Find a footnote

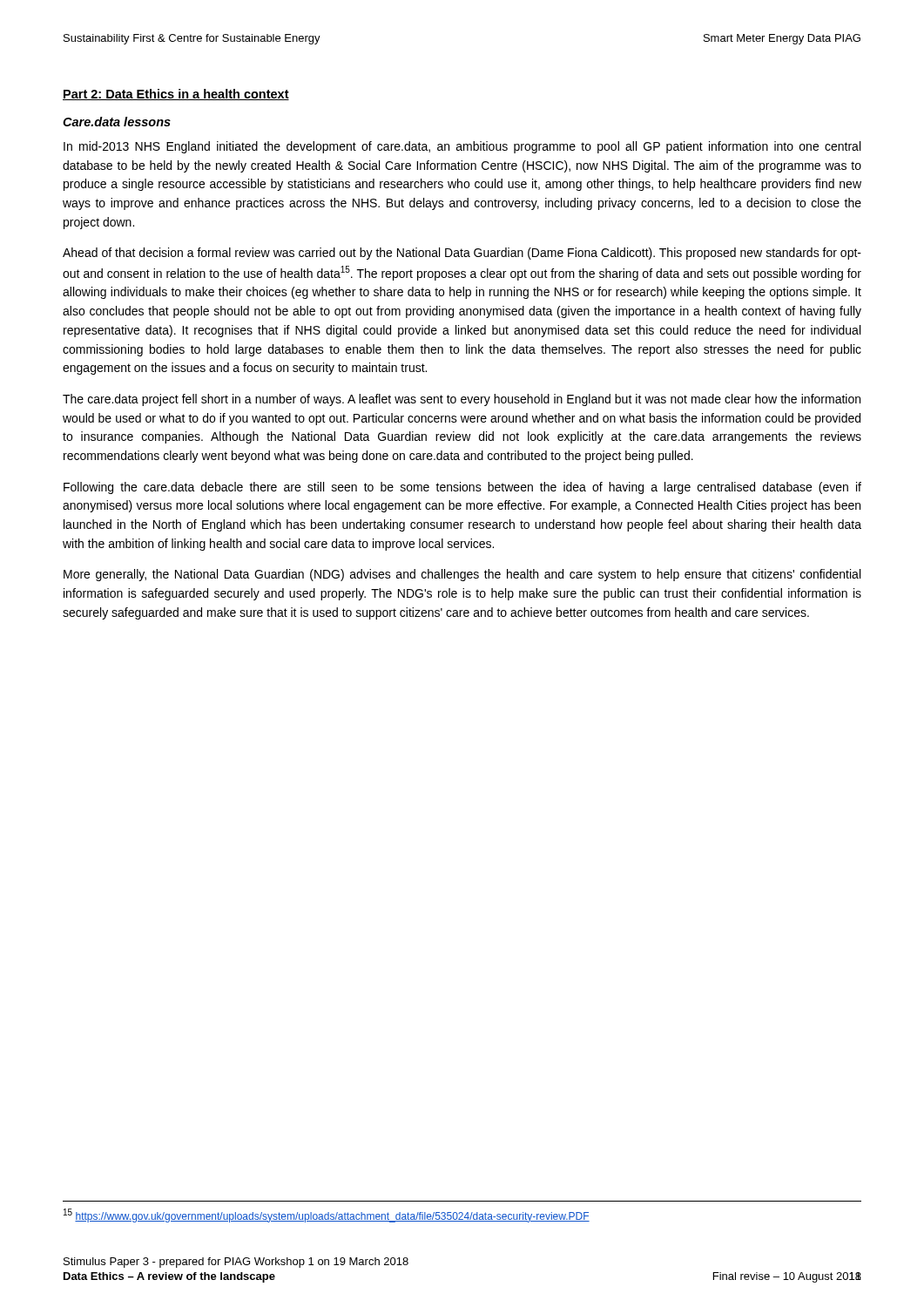coord(462,1215)
